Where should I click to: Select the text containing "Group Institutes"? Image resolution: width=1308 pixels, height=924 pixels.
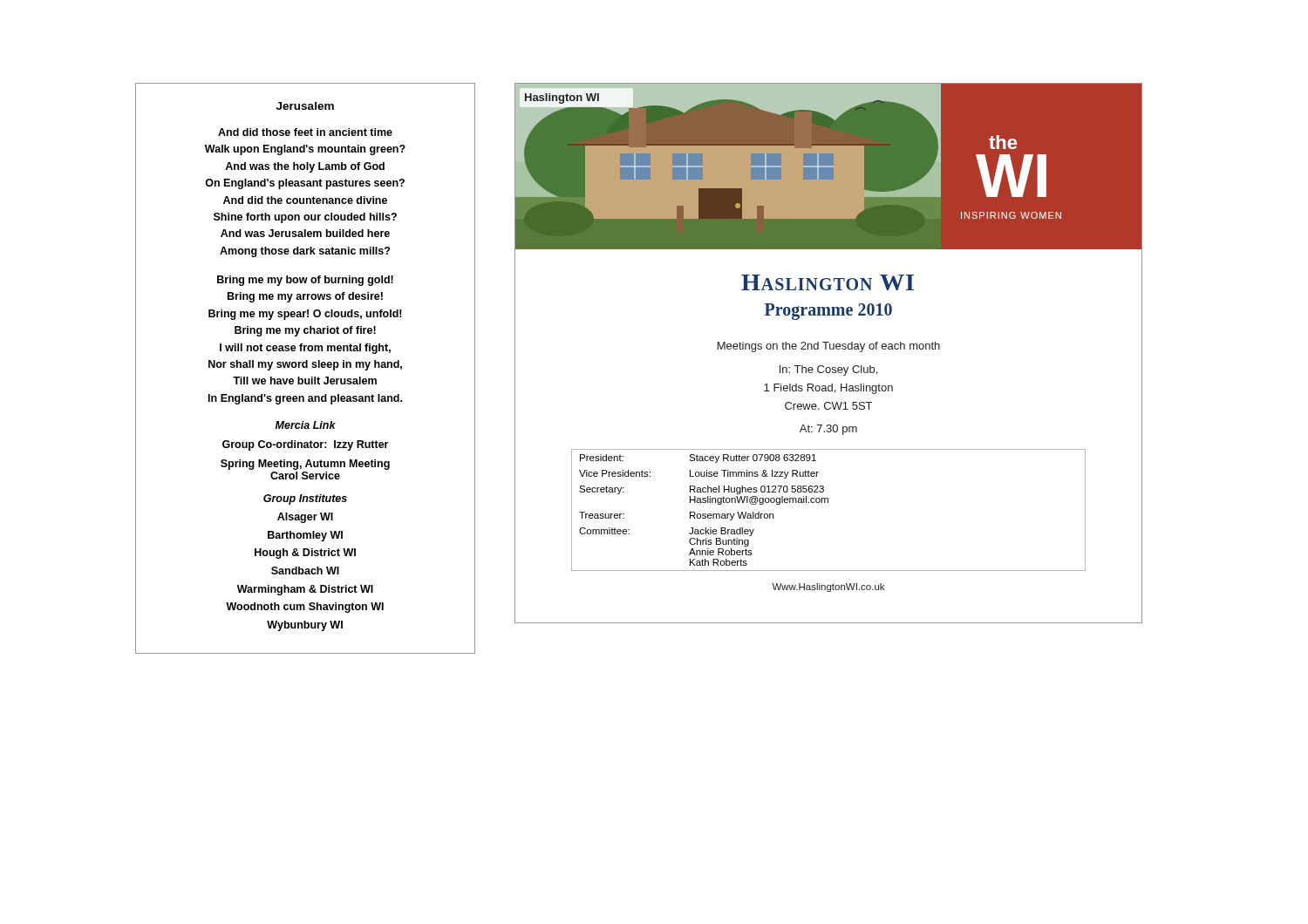pyautogui.click(x=305, y=499)
